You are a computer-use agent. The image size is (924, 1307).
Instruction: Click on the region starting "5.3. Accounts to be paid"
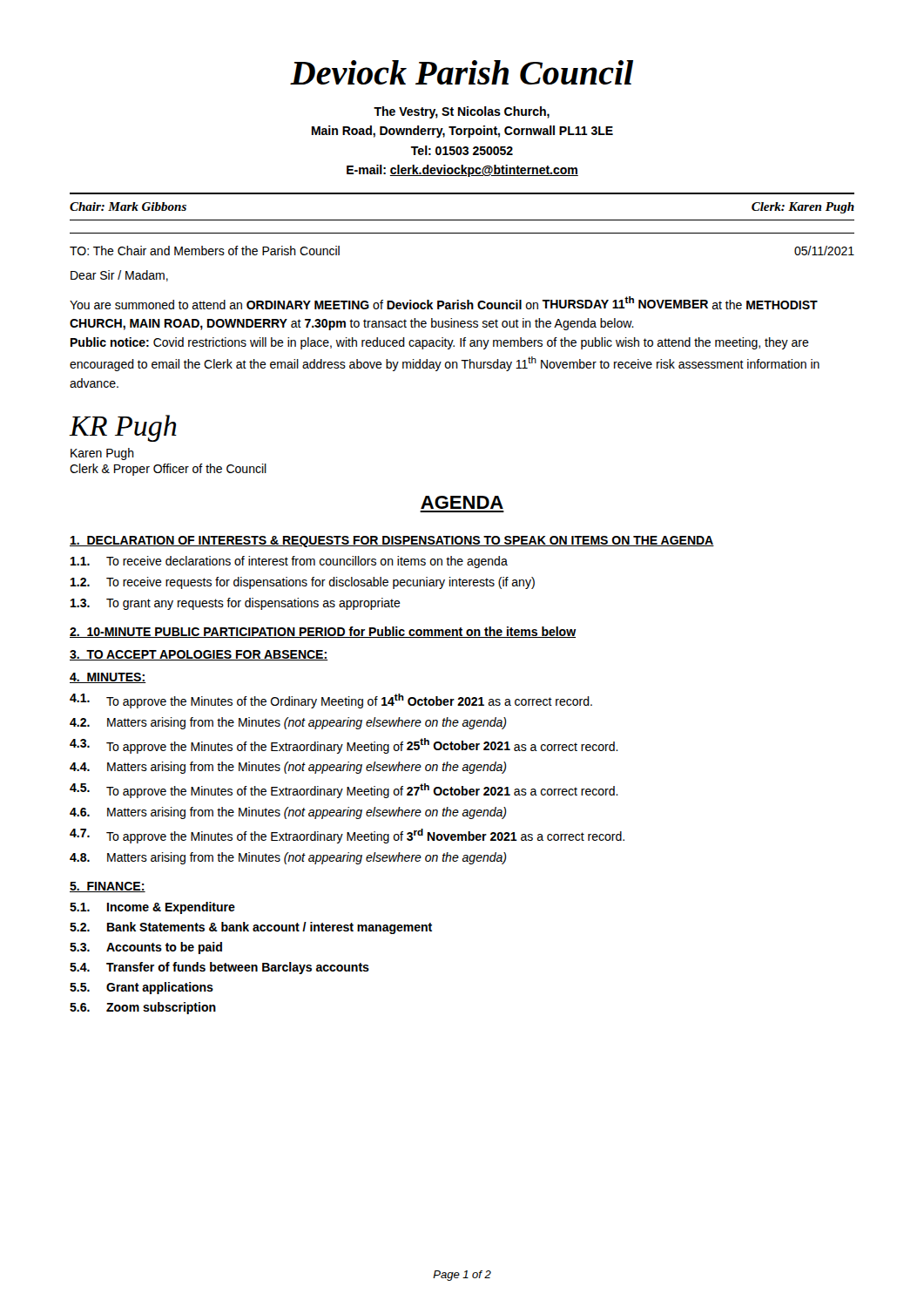click(146, 947)
